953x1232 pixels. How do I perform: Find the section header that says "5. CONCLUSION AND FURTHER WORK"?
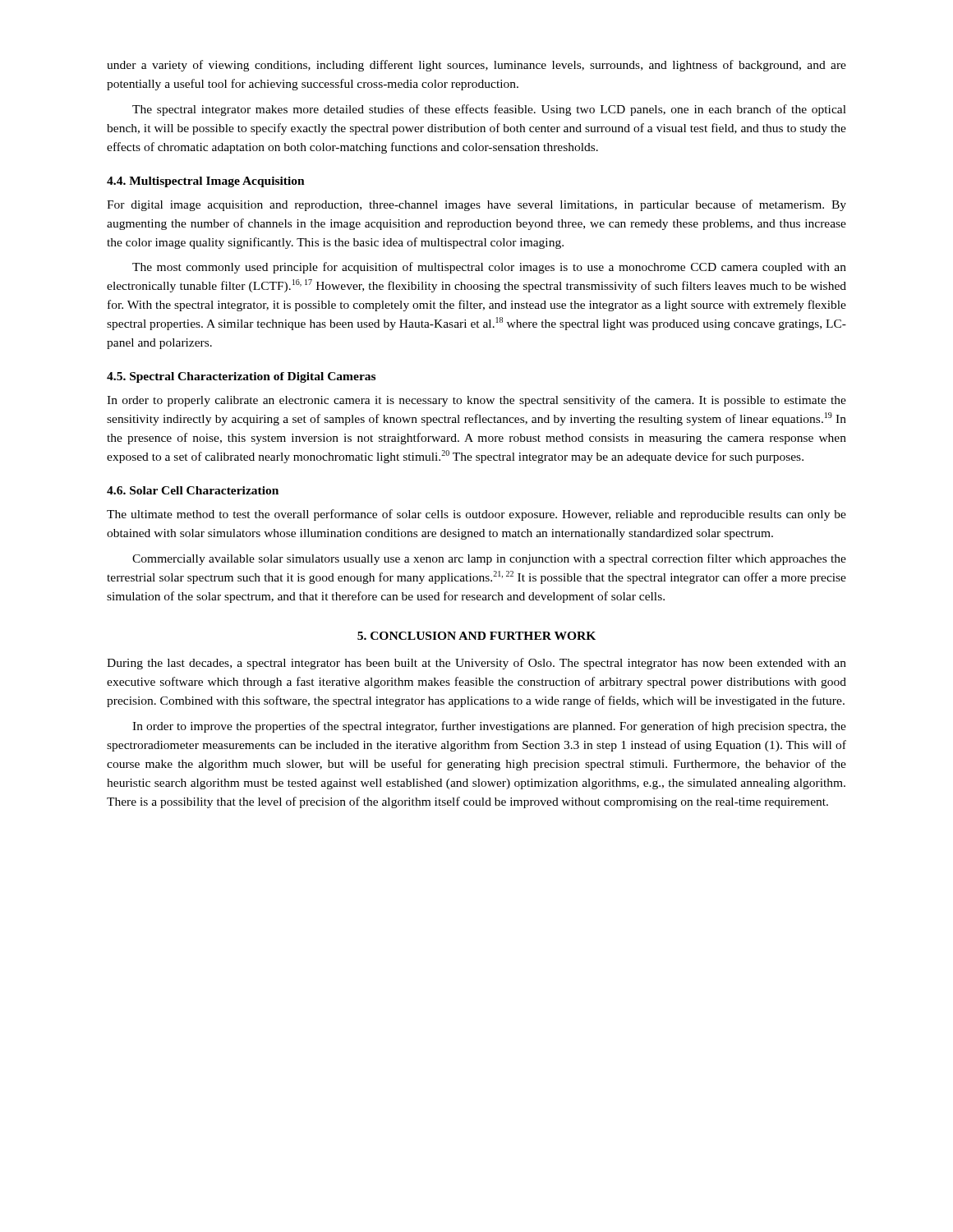pos(476,636)
